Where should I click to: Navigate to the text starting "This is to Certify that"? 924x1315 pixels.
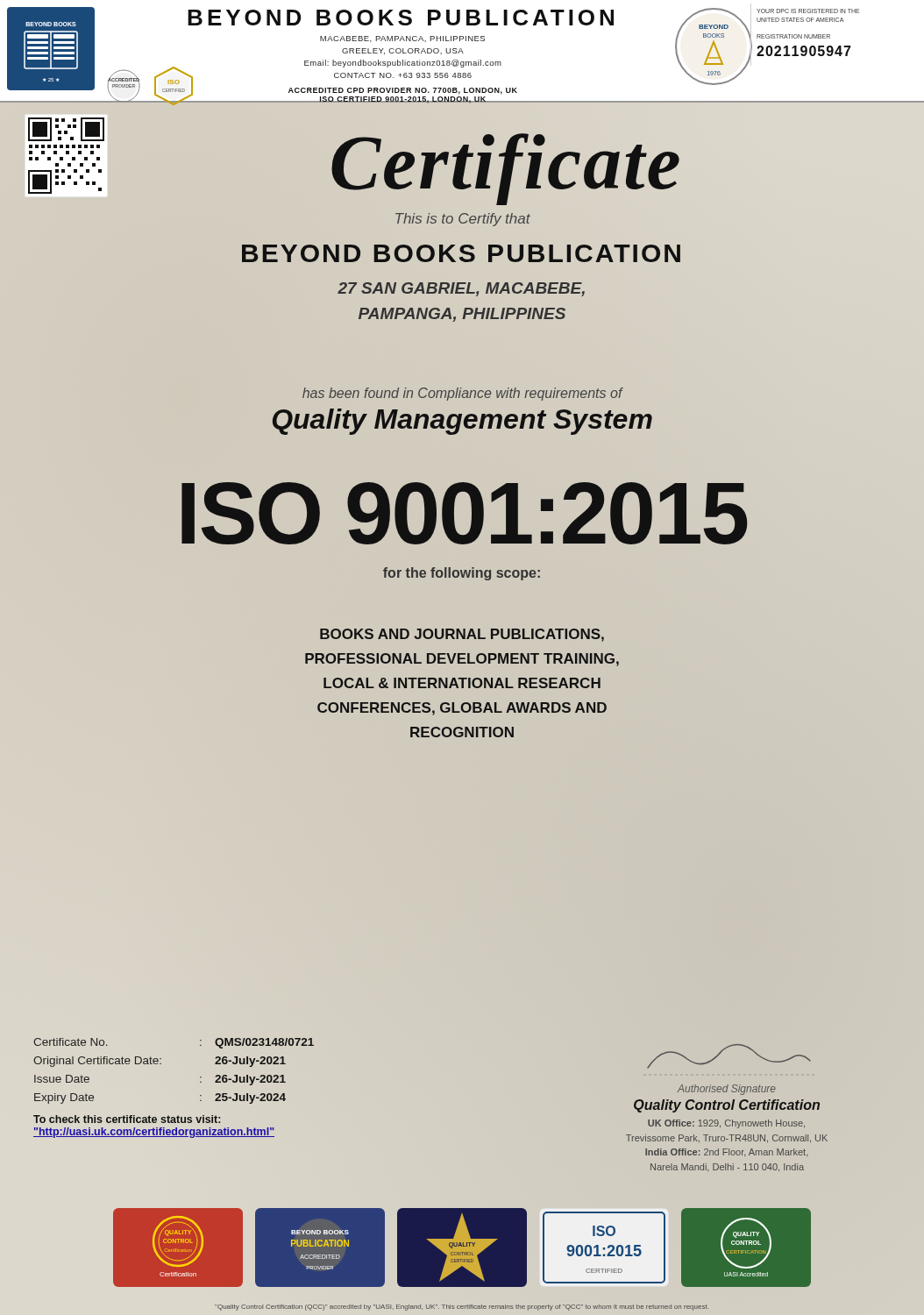point(462,219)
